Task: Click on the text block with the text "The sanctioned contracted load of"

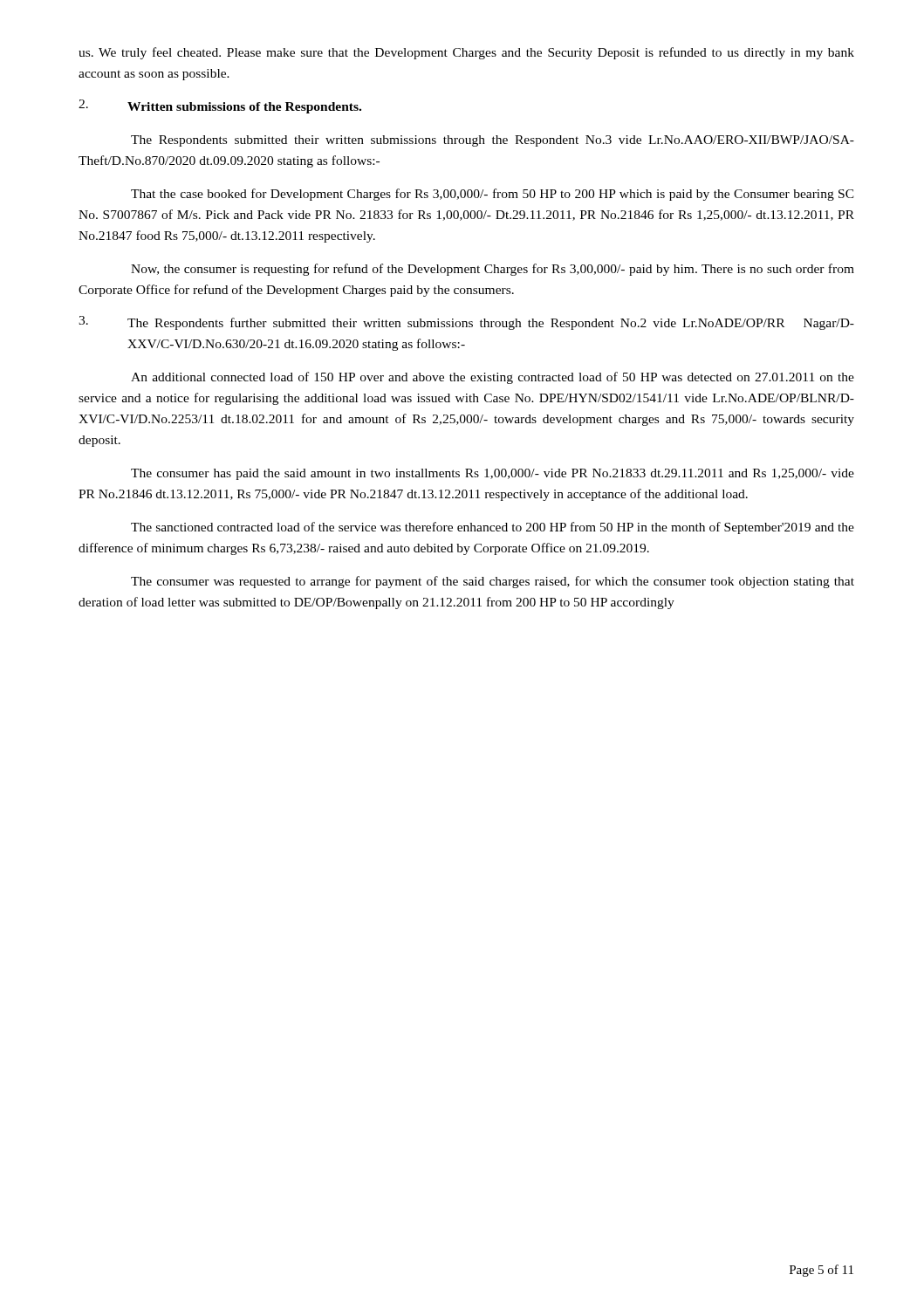Action: click(466, 538)
